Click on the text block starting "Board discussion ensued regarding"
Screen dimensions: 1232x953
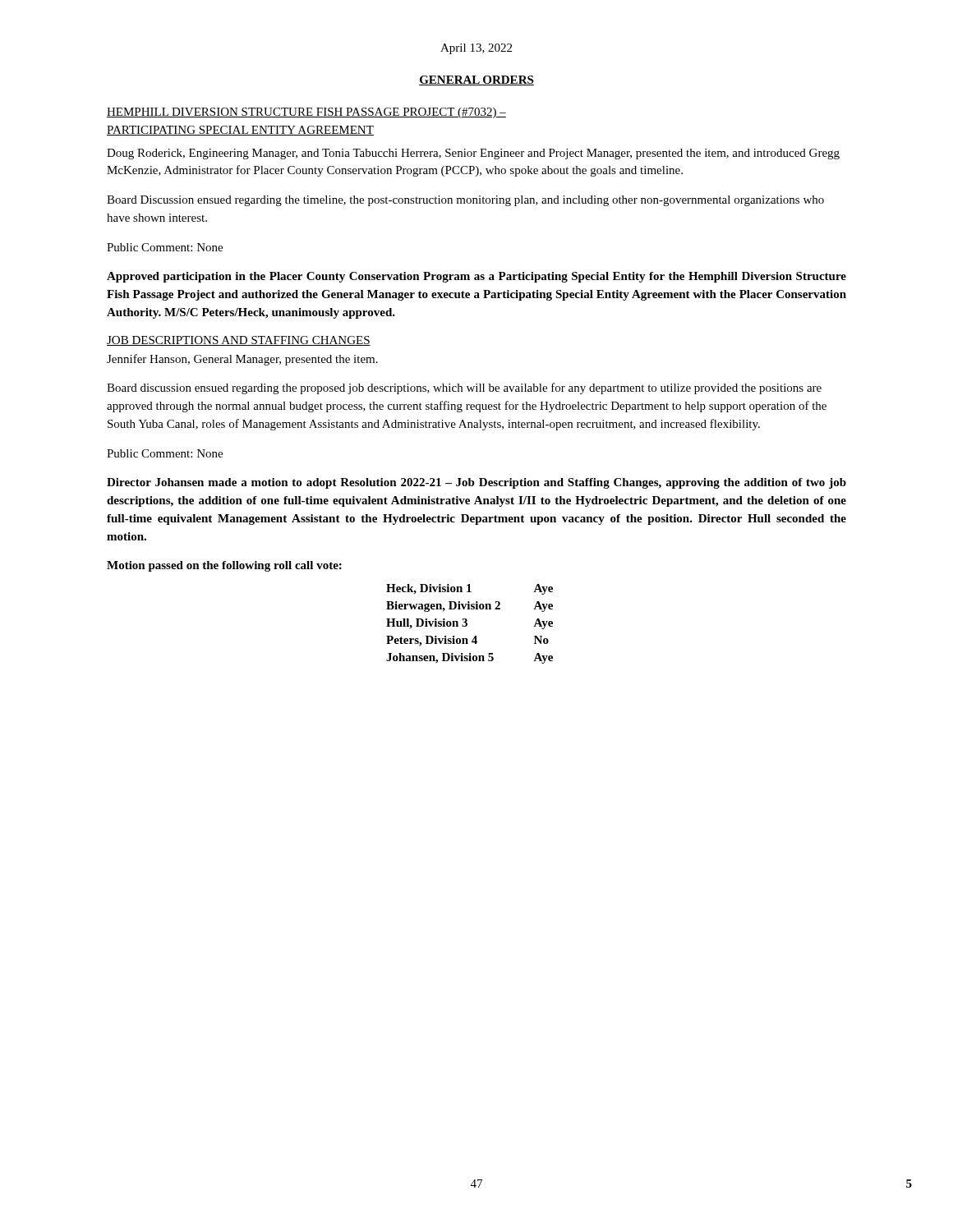click(467, 406)
